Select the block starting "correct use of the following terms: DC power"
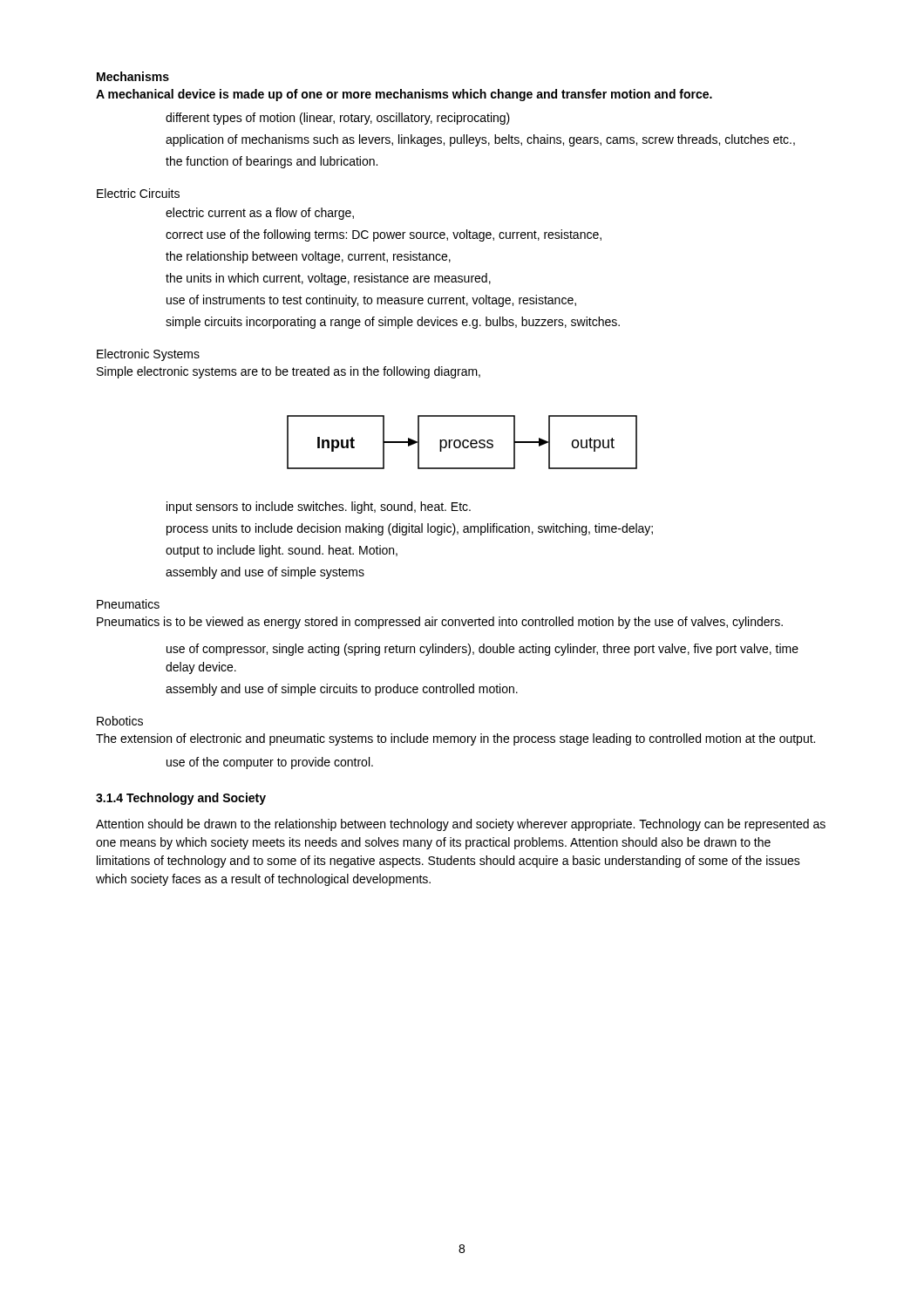The width and height of the screenshot is (924, 1308). pos(384,235)
